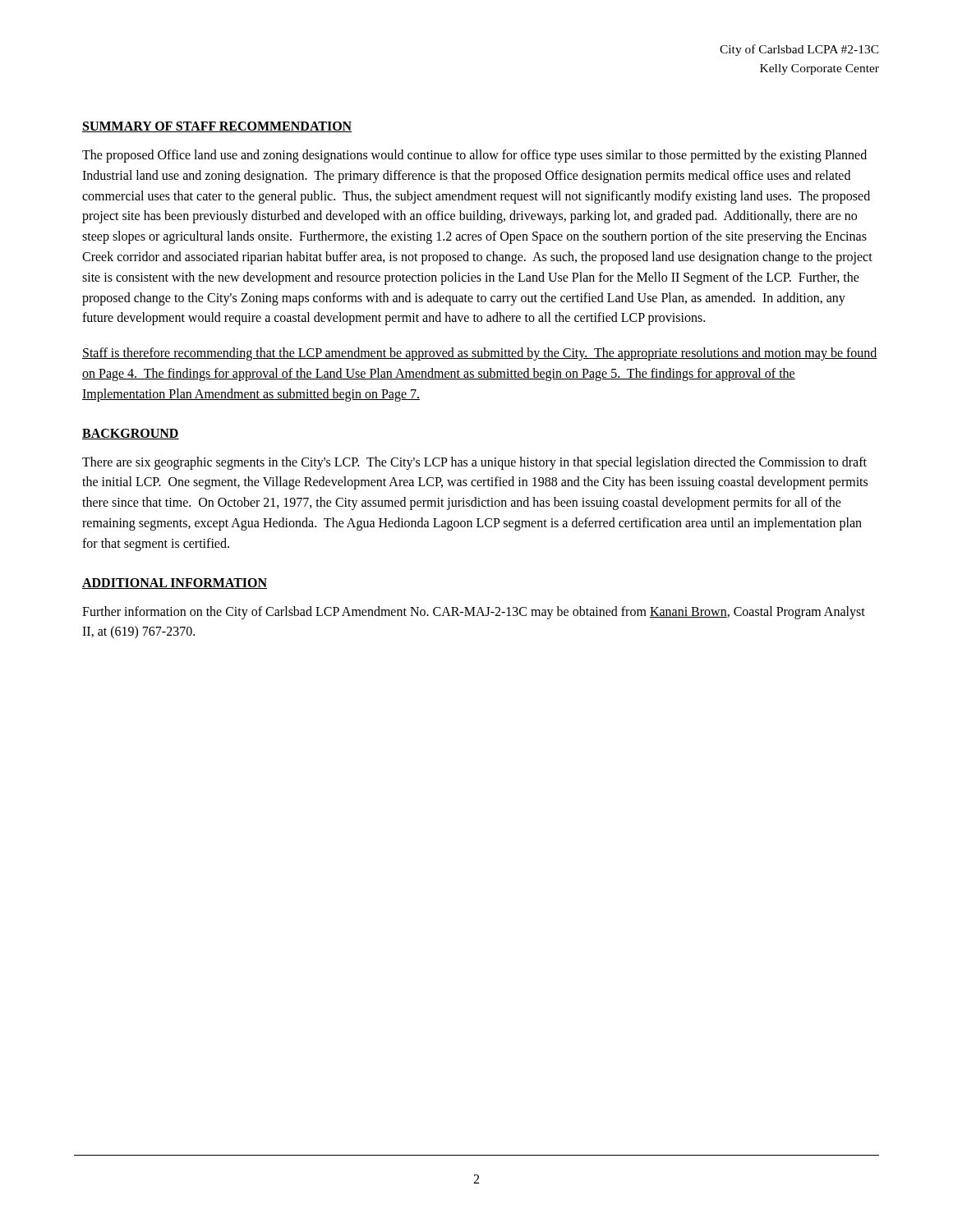953x1232 pixels.
Task: Find the block starting "There are six geographic segments in the"
Action: click(475, 502)
